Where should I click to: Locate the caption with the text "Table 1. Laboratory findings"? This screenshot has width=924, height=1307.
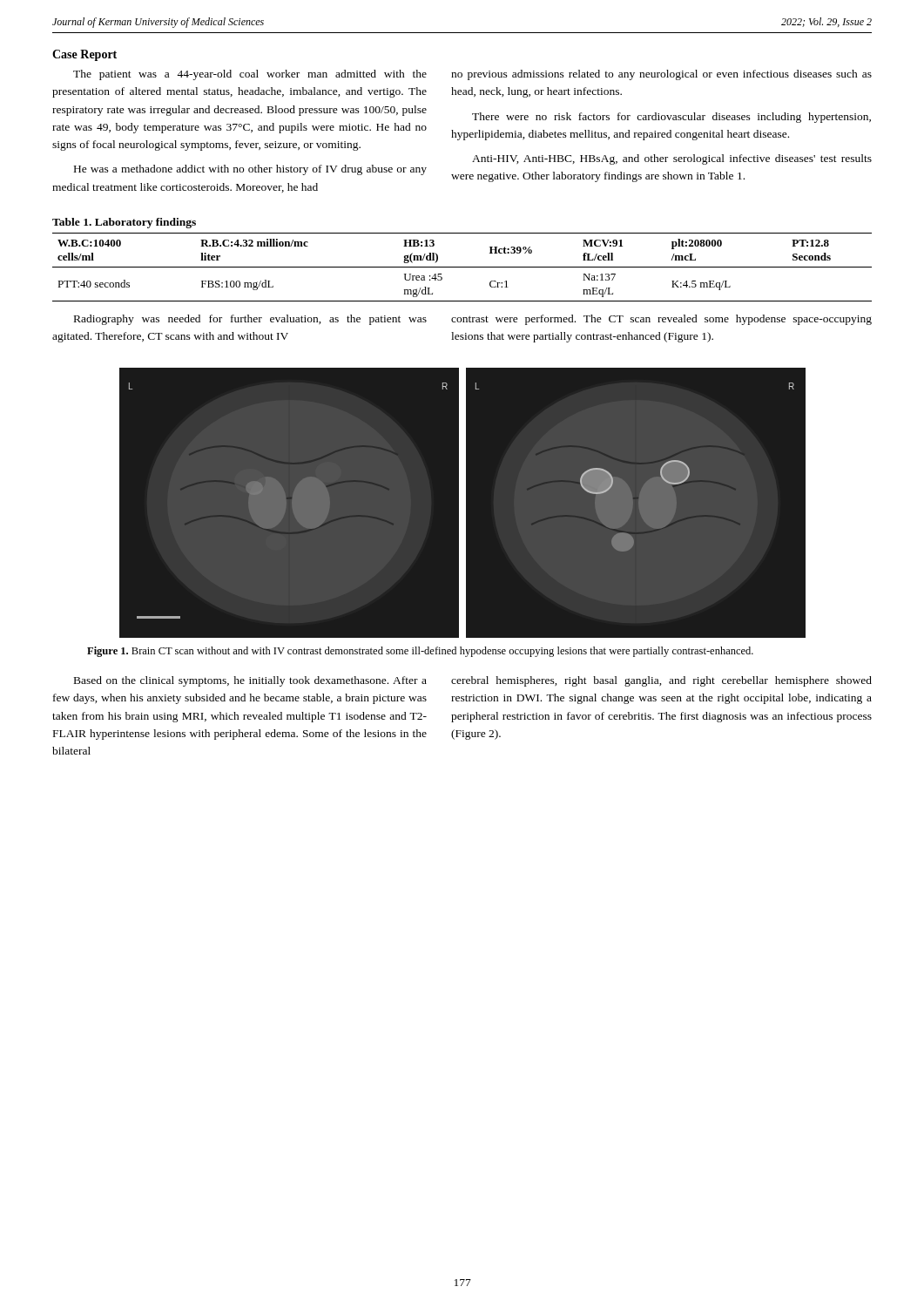pyautogui.click(x=124, y=222)
